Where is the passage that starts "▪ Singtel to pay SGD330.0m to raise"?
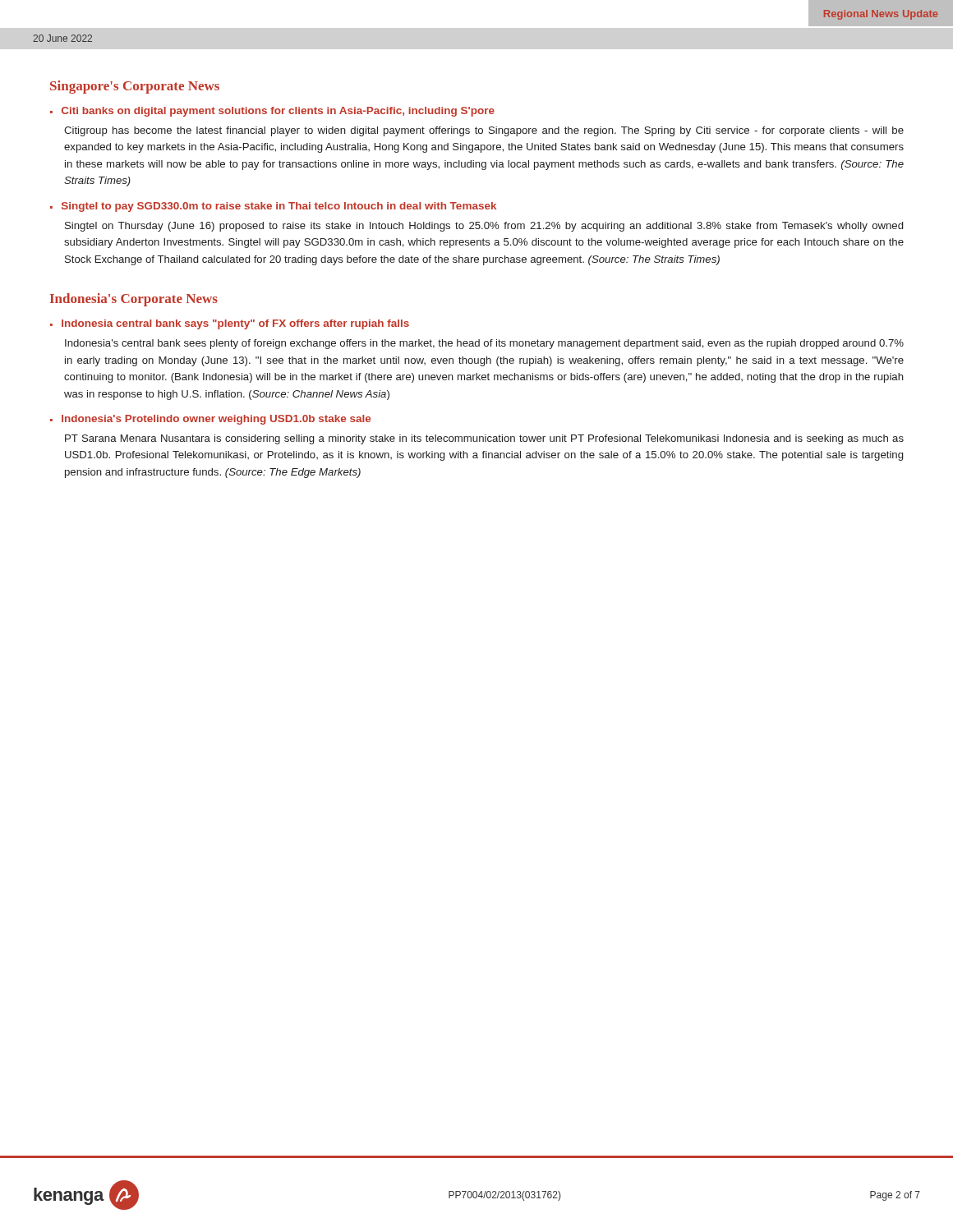The image size is (953, 1232). click(273, 206)
